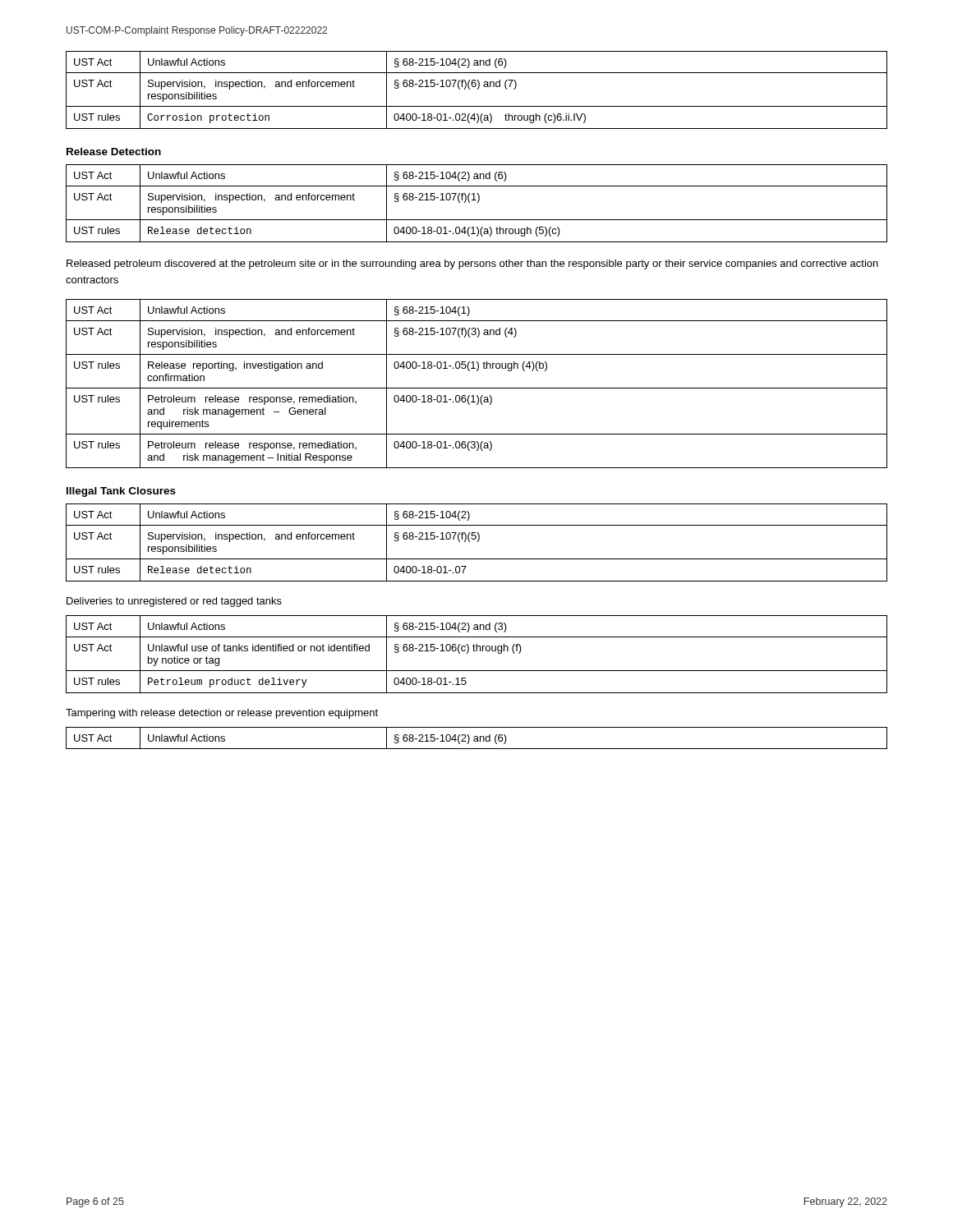Select the section header that reads "Illegal Tank Closures"
This screenshot has height=1232, width=953.
pyautogui.click(x=121, y=491)
